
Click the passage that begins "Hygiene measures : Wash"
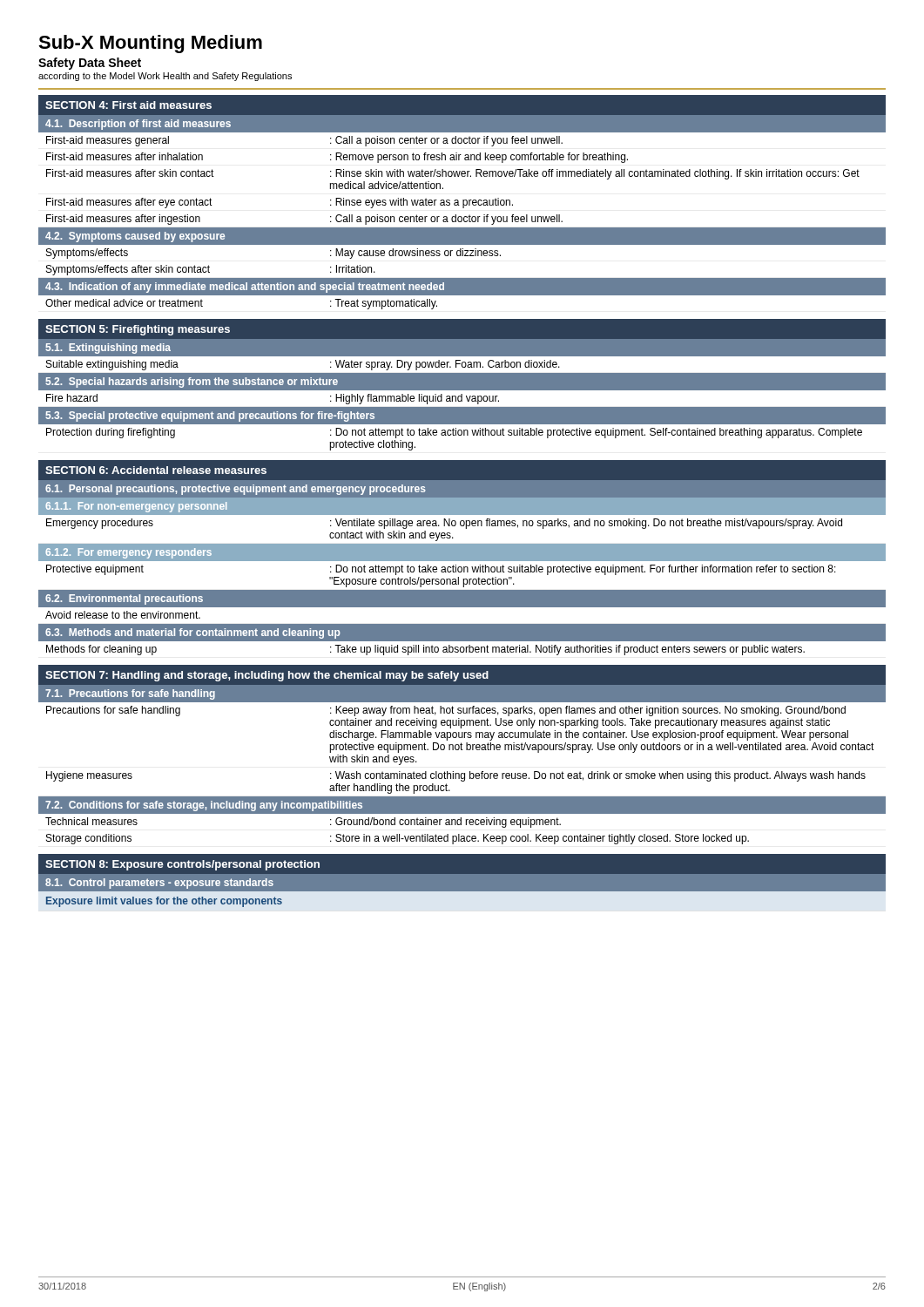(462, 782)
